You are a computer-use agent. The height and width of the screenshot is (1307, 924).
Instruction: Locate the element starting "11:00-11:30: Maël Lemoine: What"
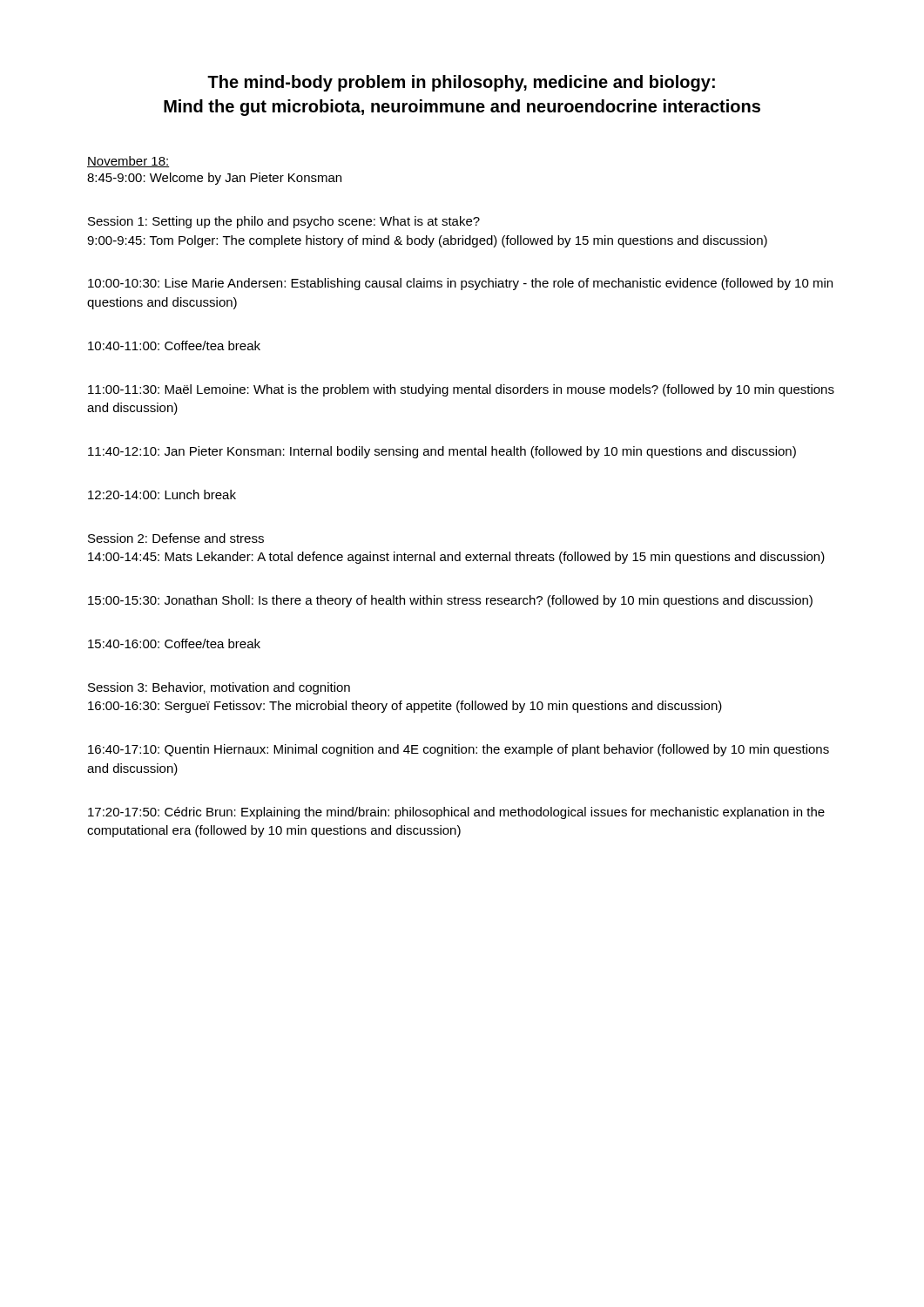click(x=461, y=398)
